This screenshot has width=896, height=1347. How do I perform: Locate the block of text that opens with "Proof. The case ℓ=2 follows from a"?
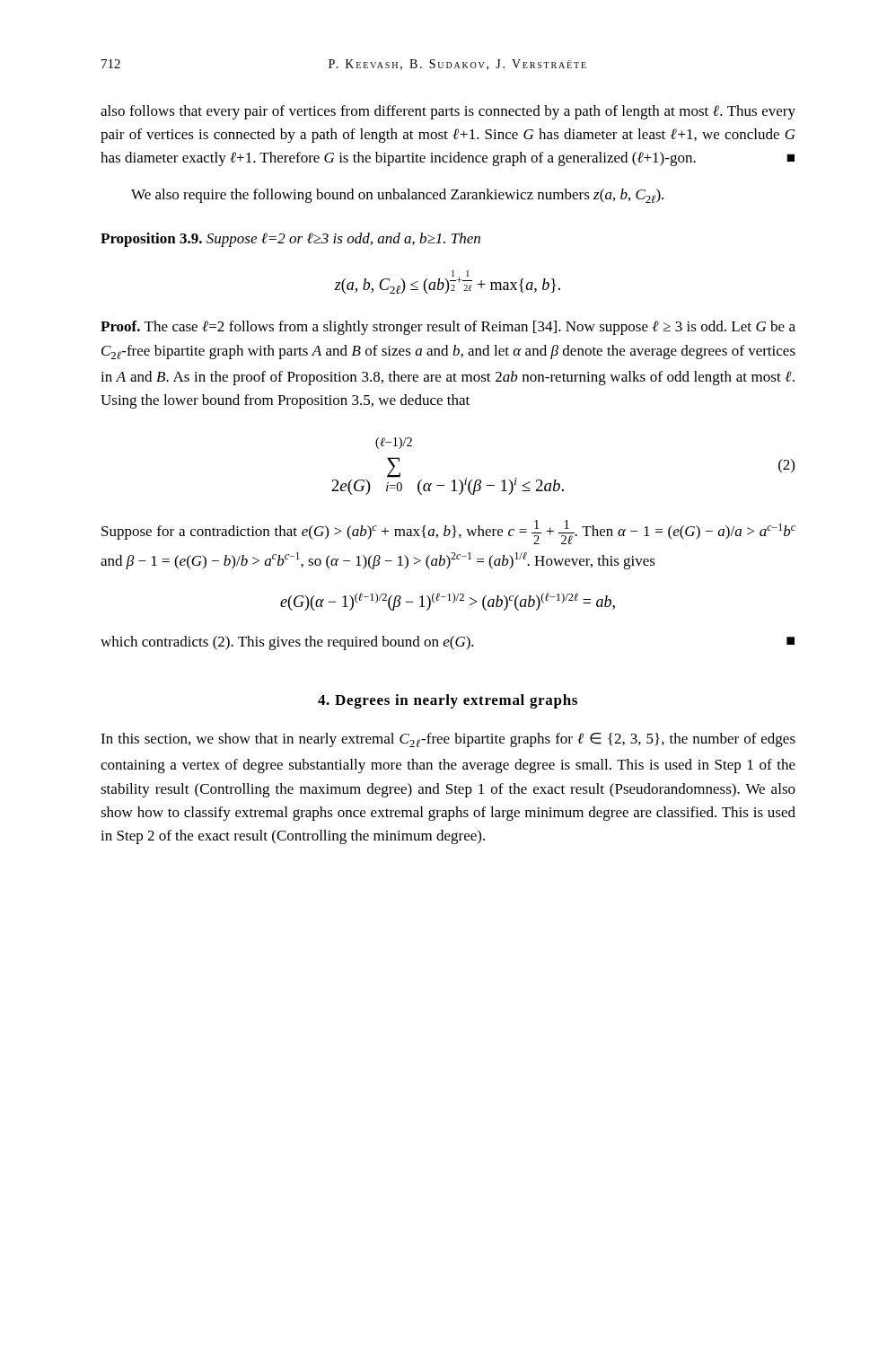pos(448,363)
